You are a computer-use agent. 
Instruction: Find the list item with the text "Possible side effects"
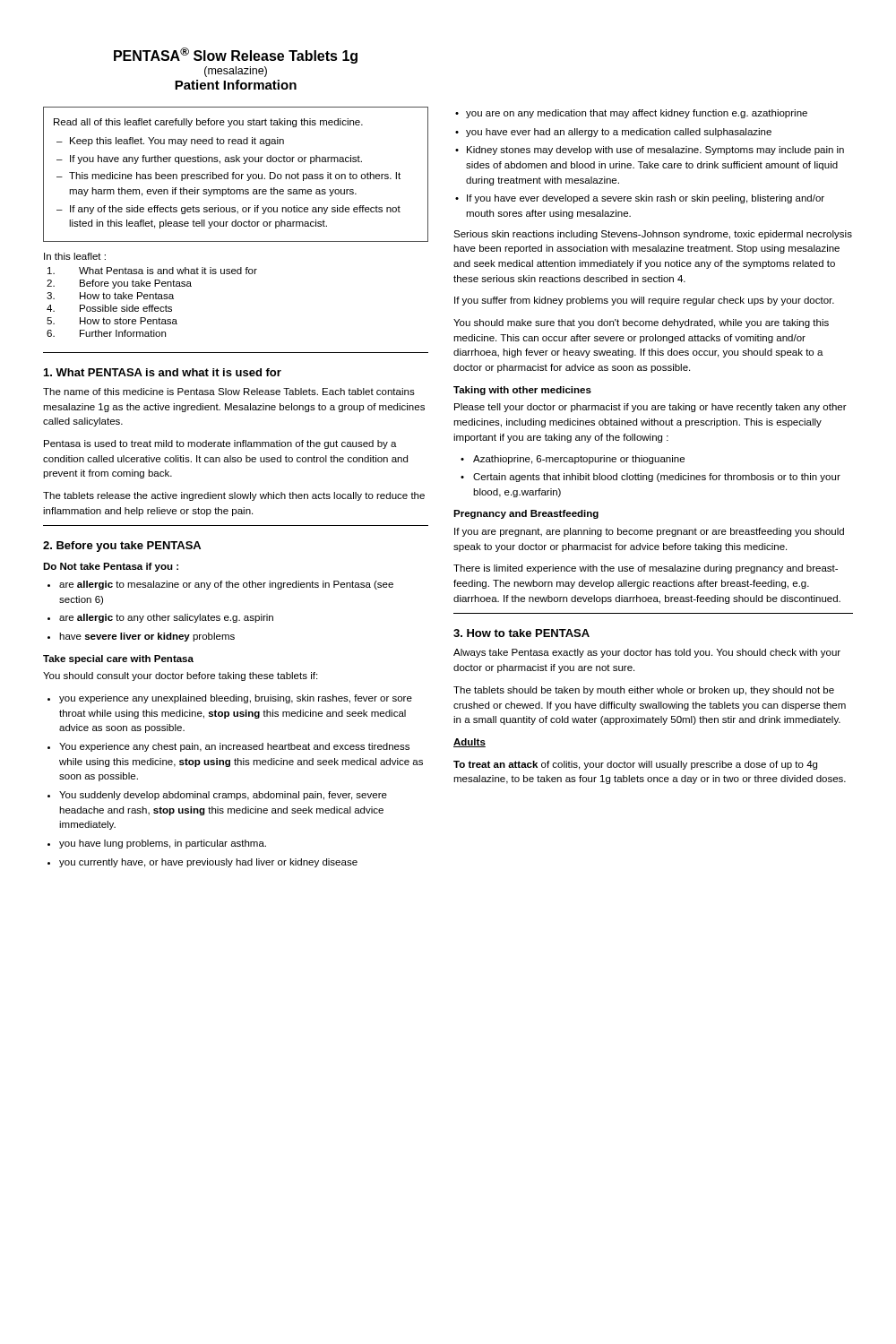(x=126, y=308)
